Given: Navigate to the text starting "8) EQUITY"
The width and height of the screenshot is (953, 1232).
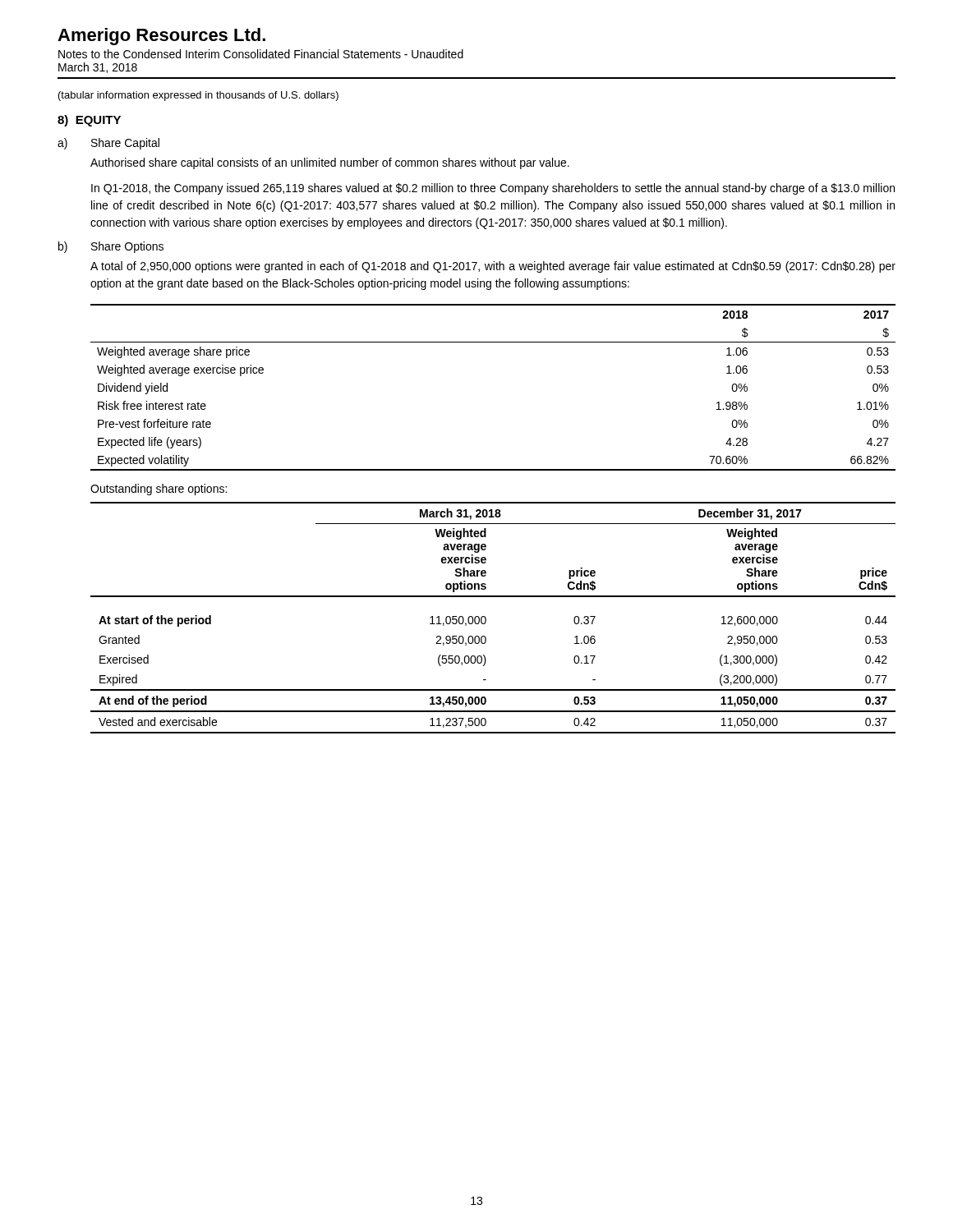Looking at the screenshot, I should coord(89,120).
